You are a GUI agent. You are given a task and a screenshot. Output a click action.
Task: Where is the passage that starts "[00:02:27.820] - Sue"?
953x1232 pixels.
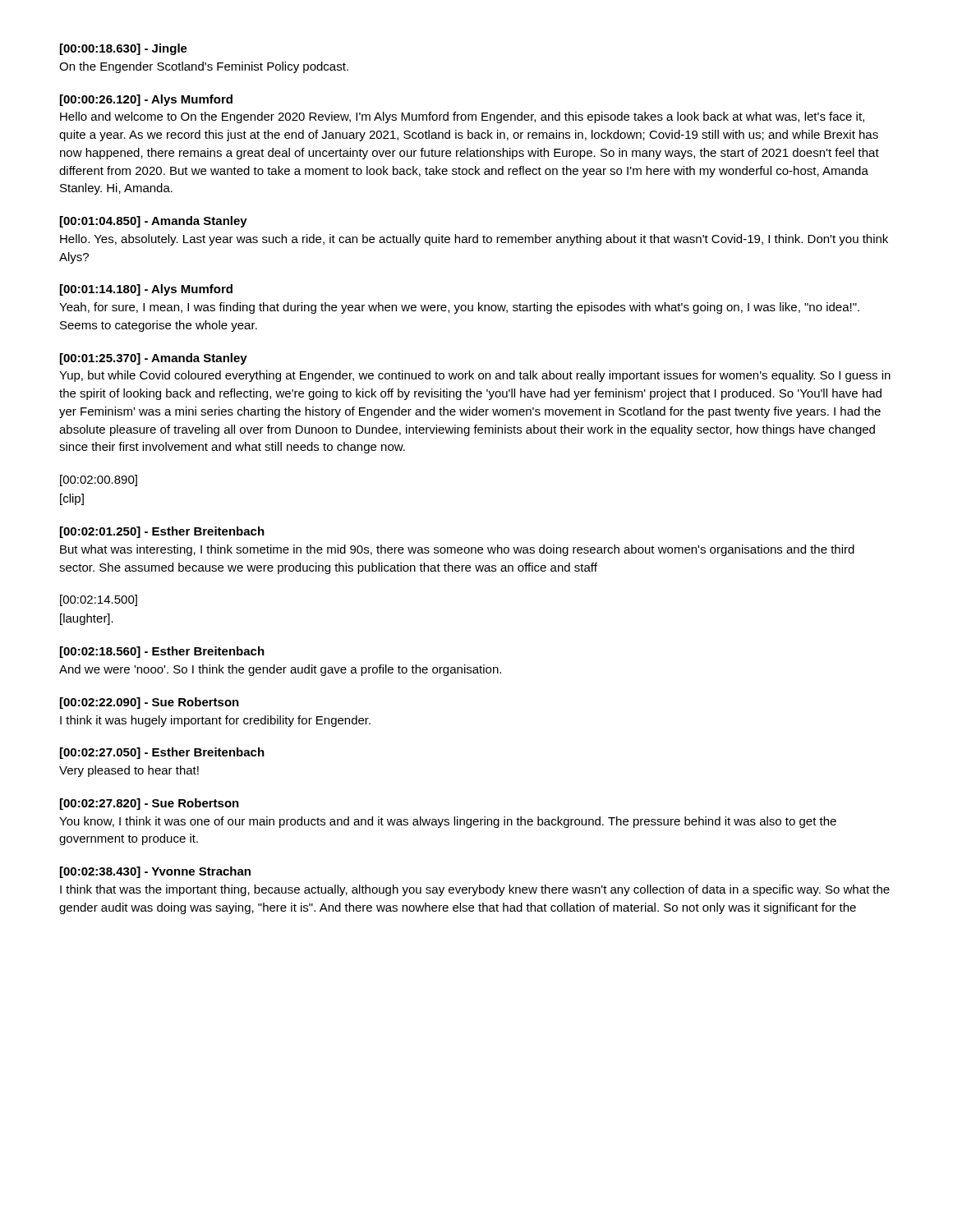pos(448,821)
